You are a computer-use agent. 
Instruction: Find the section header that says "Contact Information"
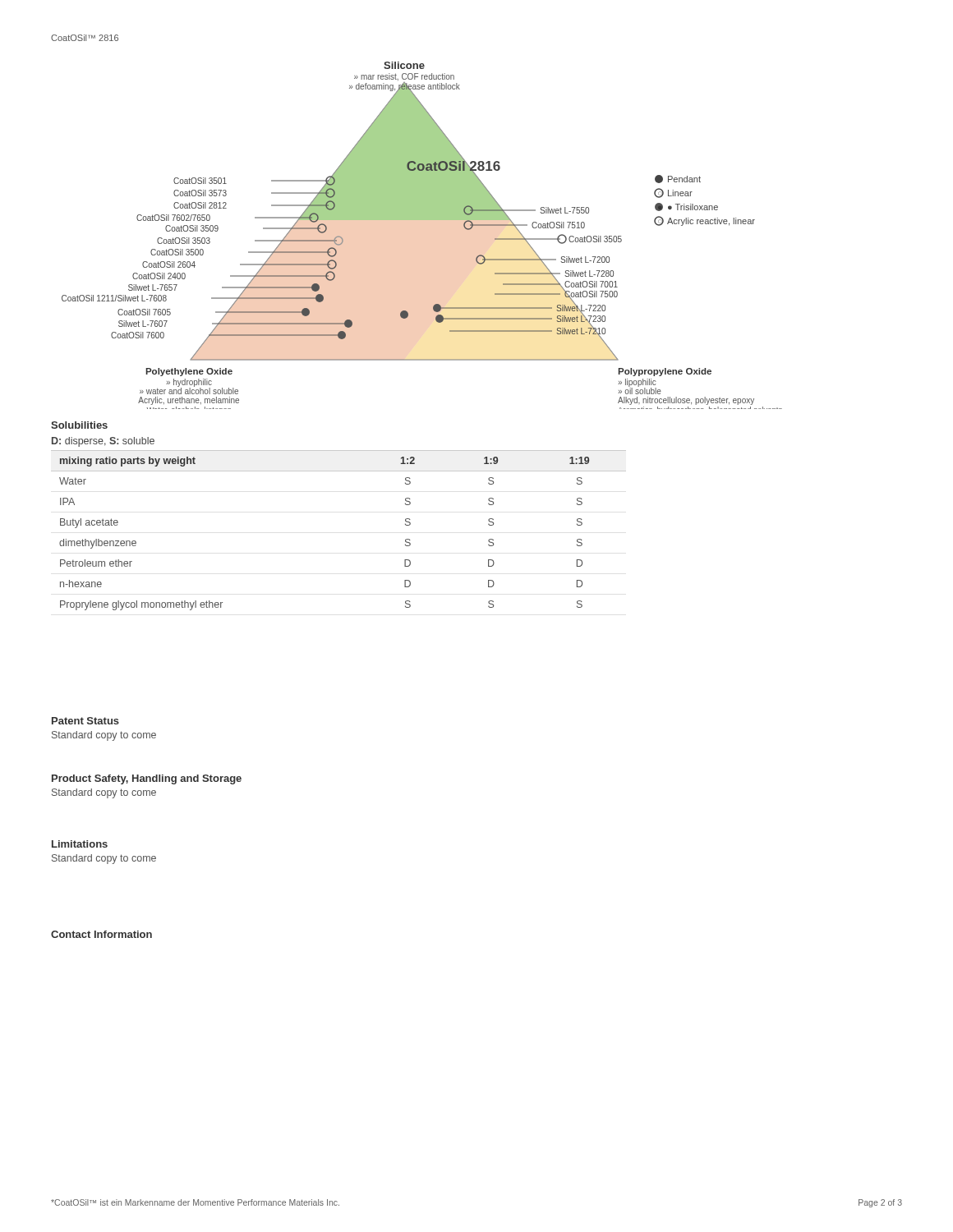coord(102,934)
